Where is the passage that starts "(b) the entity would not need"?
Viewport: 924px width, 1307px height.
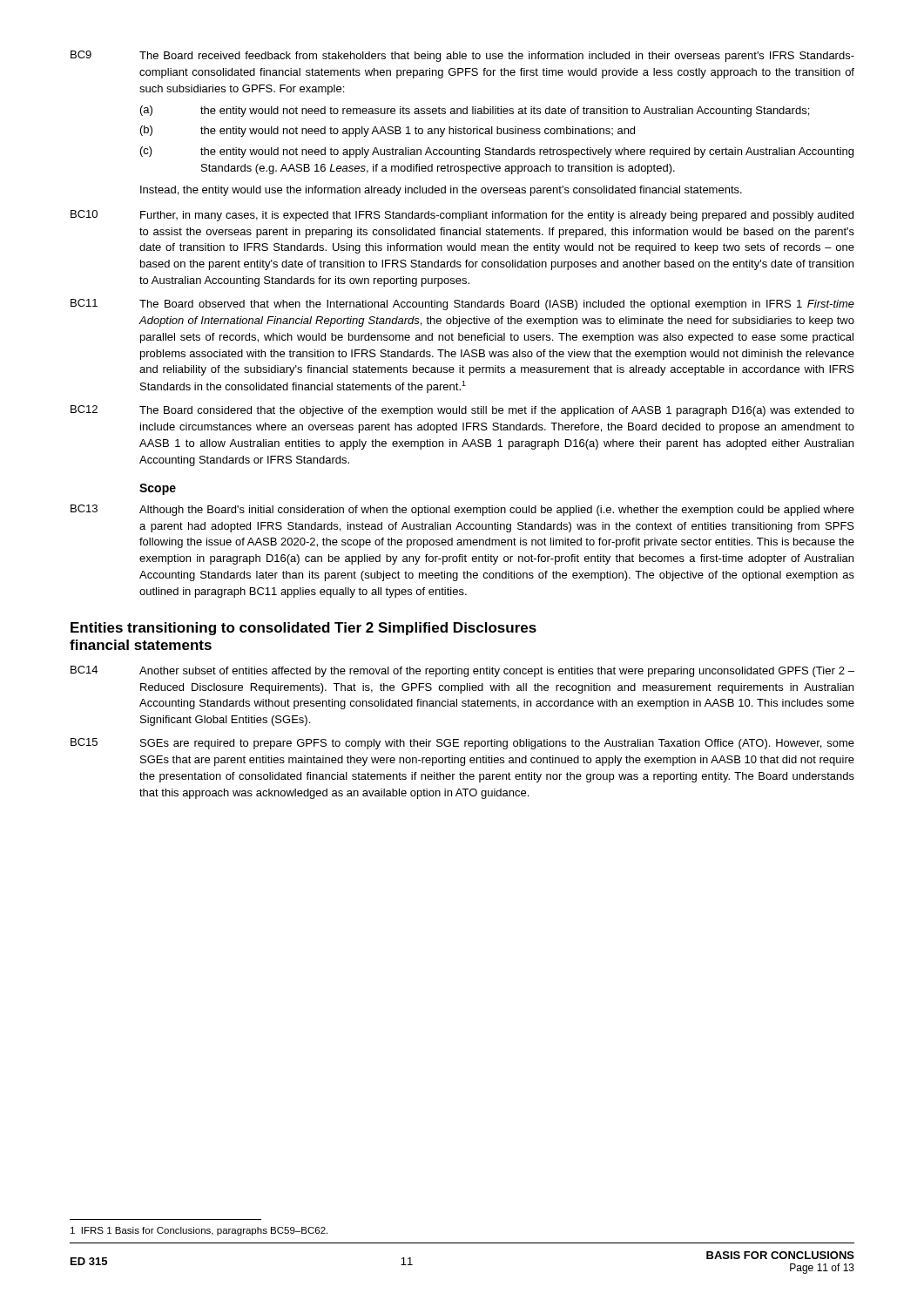tap(497, 131)
